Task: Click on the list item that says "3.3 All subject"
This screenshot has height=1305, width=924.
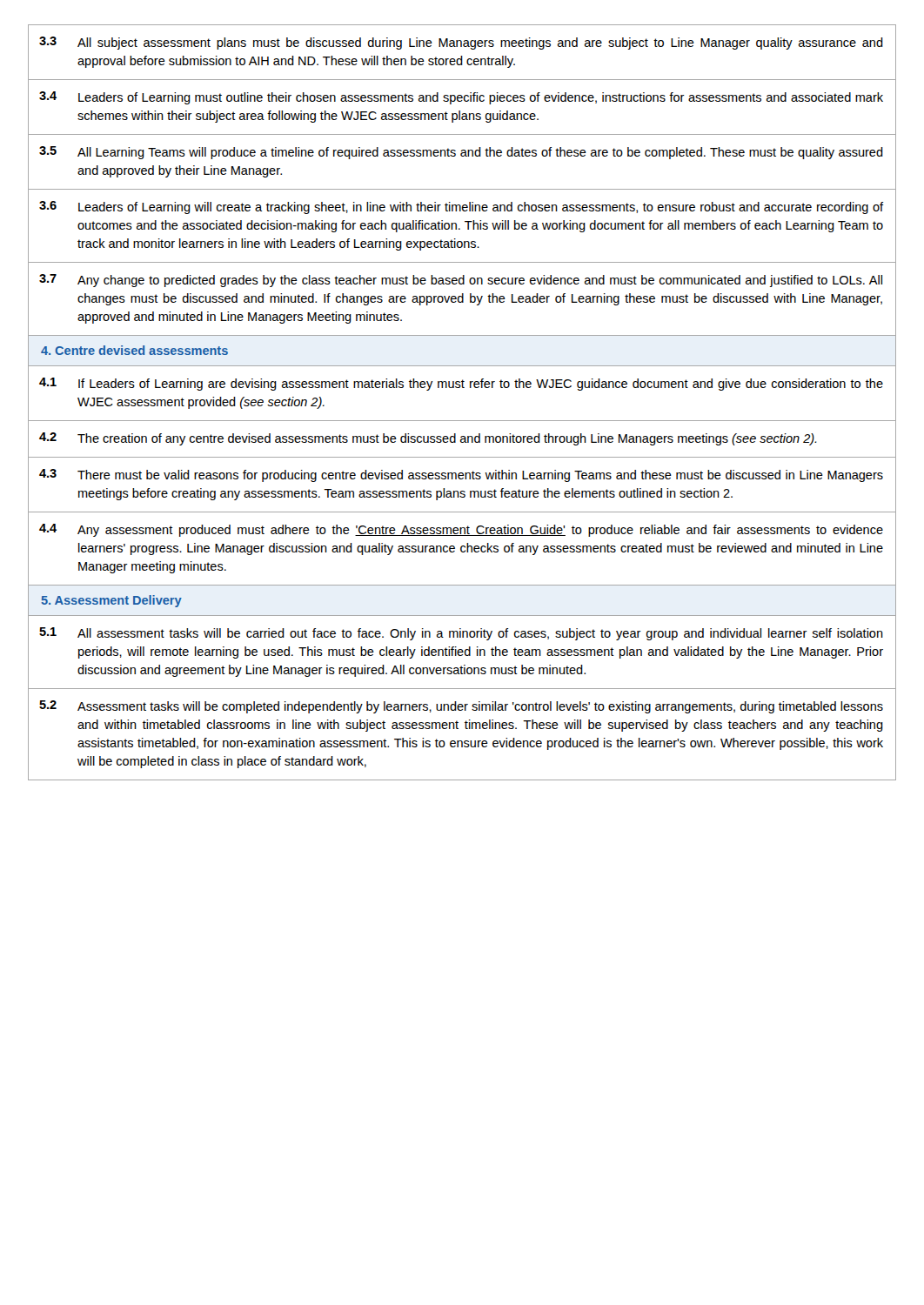Action: [462, 52]
